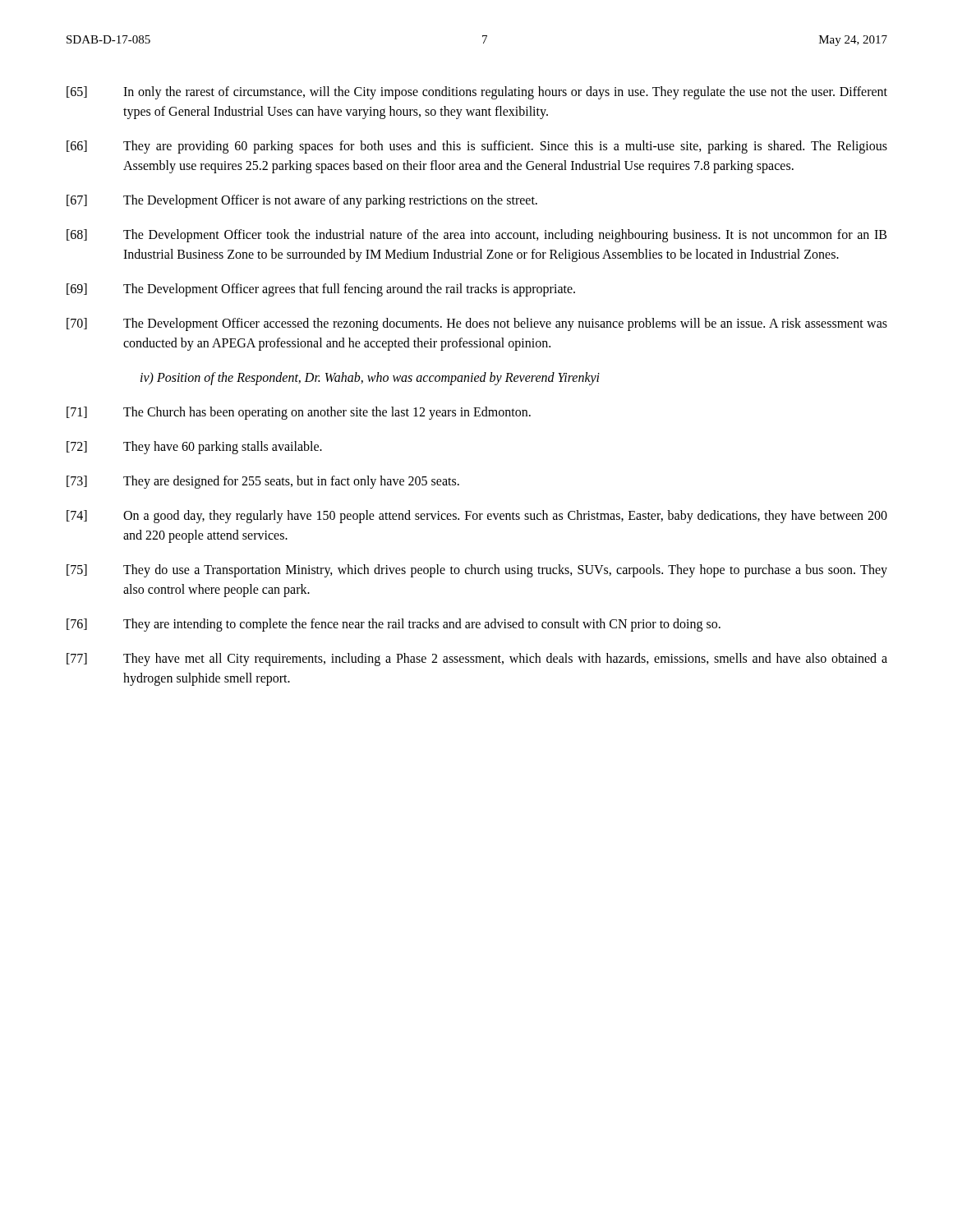
Task: Select the text starting "[75] They do use a Transportation"
Action: (x=476, y=580)
